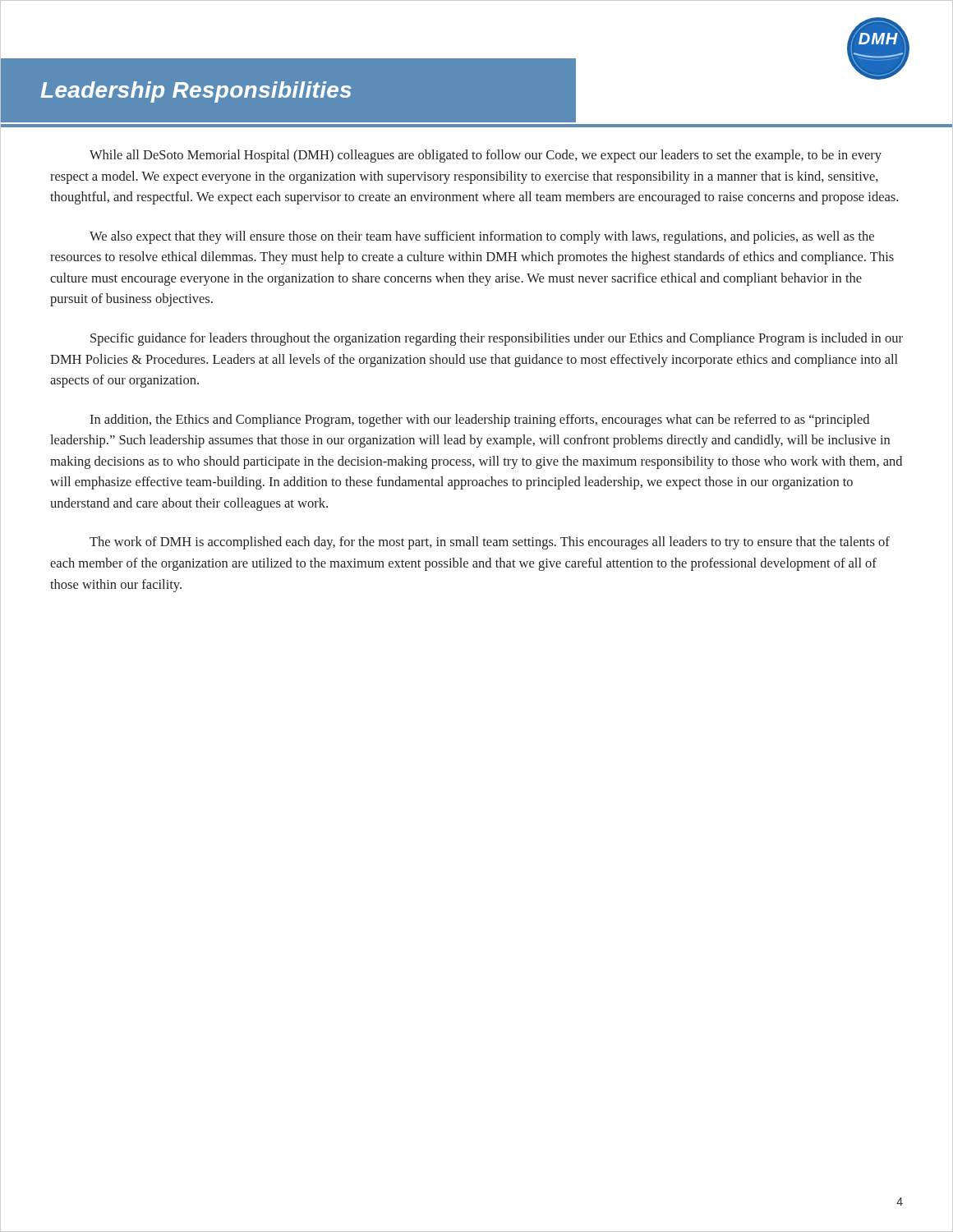Click the passage that begins "In addition, the"
The width and height of the screenshot is (953, 1232).
(x=476, y=461)
